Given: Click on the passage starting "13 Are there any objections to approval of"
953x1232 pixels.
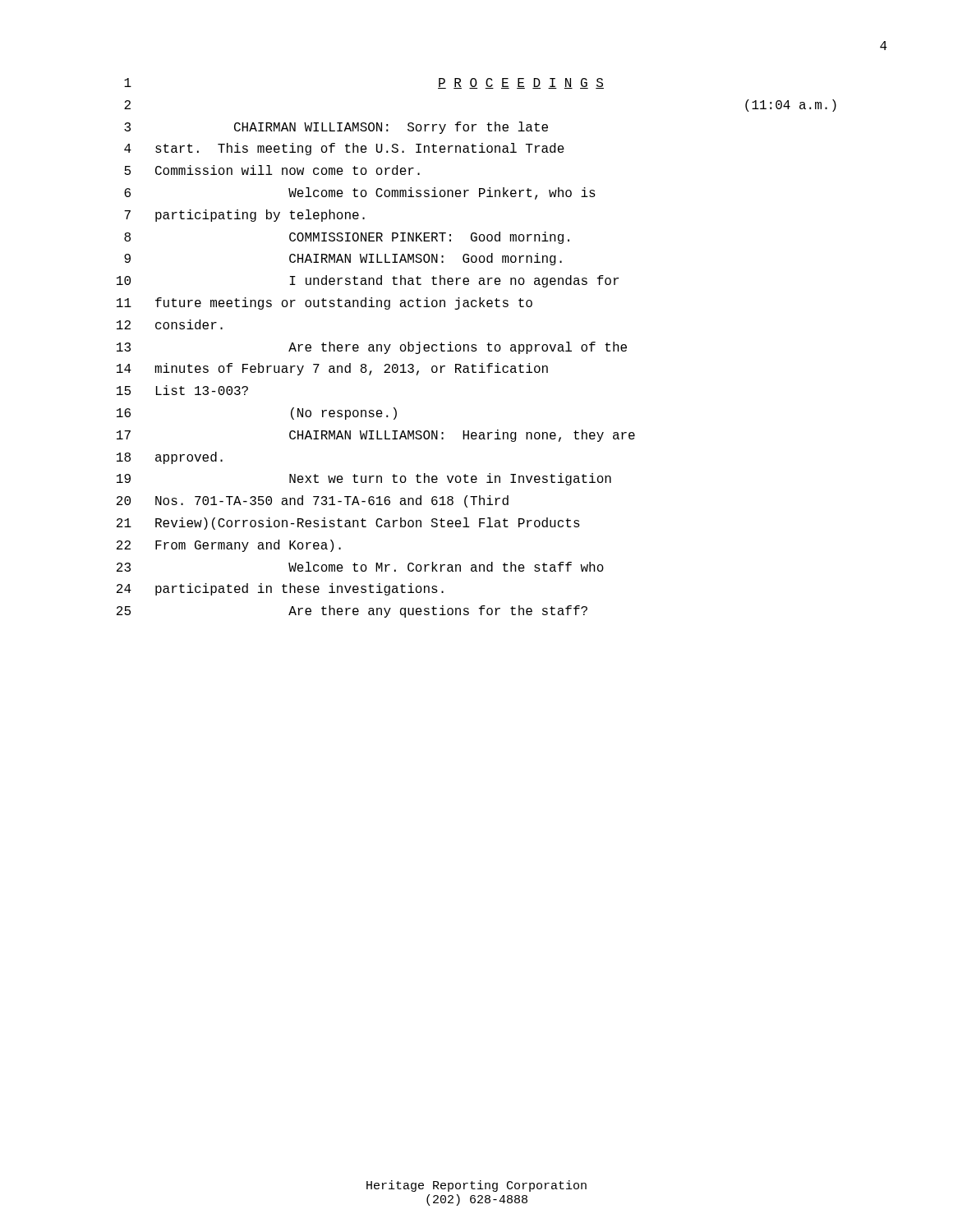Looking at the screenshot, I should coord(485,348).
